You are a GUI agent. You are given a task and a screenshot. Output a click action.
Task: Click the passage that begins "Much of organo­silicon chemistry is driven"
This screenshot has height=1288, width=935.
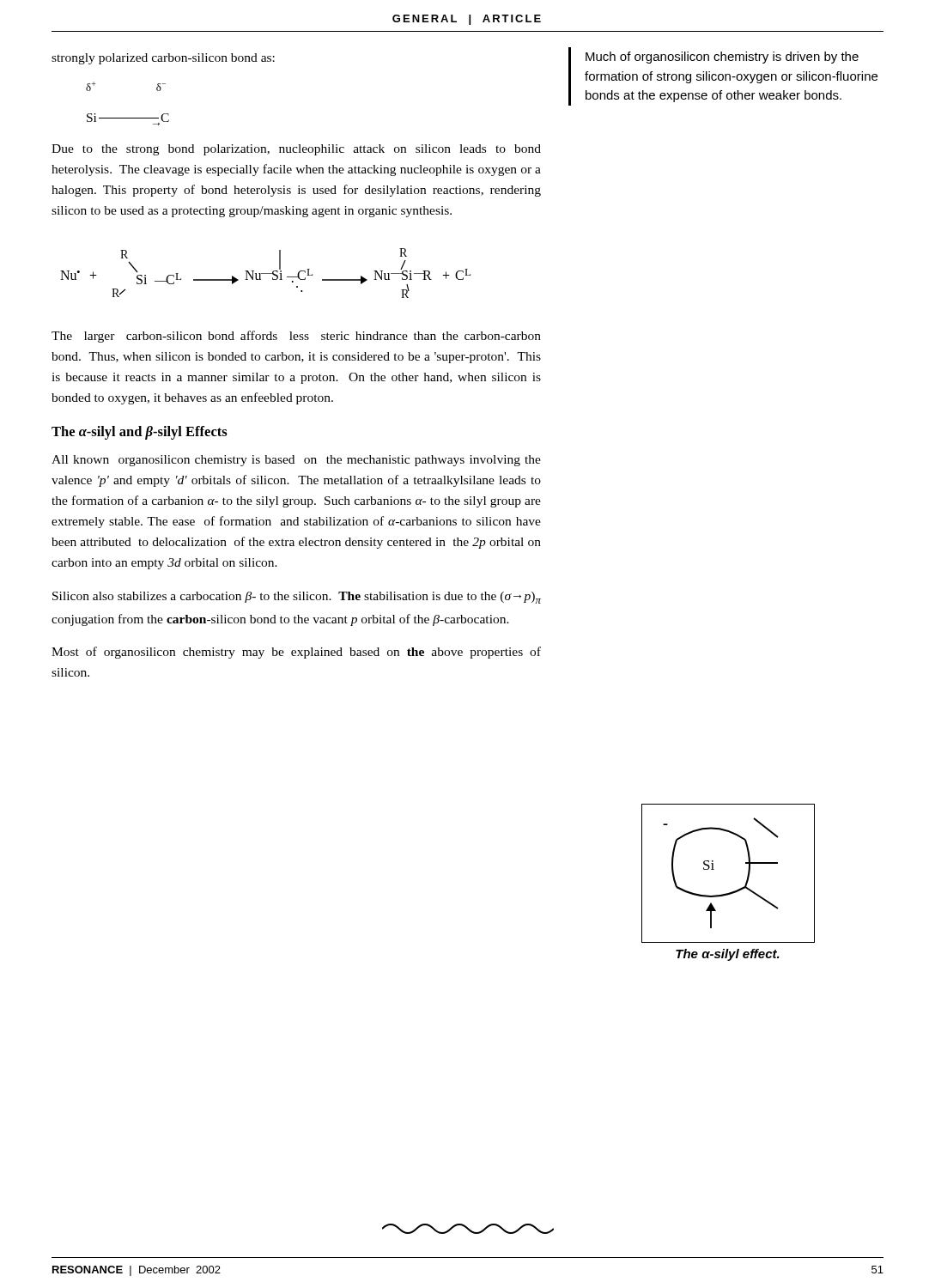point(731,76)
